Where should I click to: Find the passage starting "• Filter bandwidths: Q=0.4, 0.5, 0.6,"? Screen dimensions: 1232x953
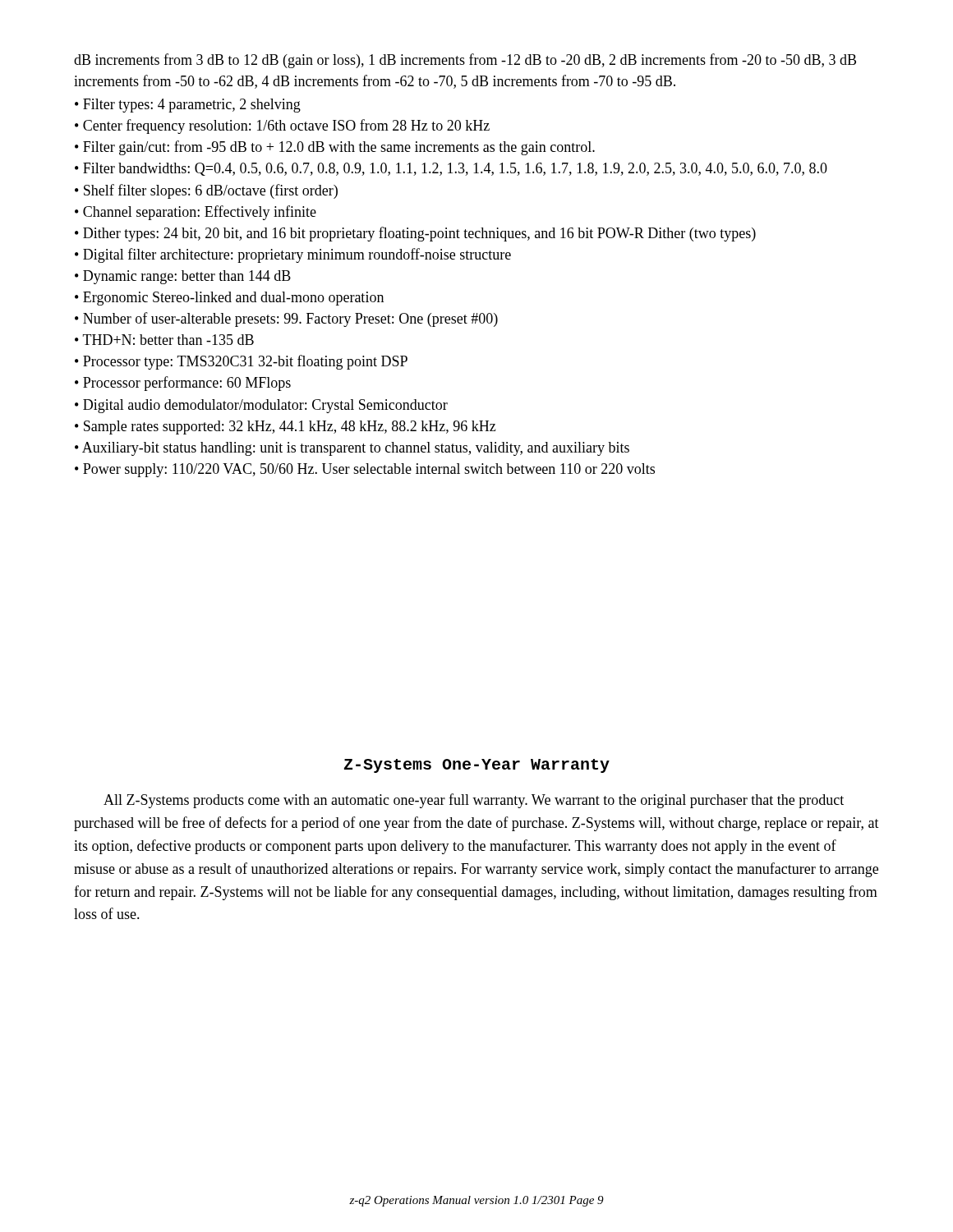click(451, 169)
